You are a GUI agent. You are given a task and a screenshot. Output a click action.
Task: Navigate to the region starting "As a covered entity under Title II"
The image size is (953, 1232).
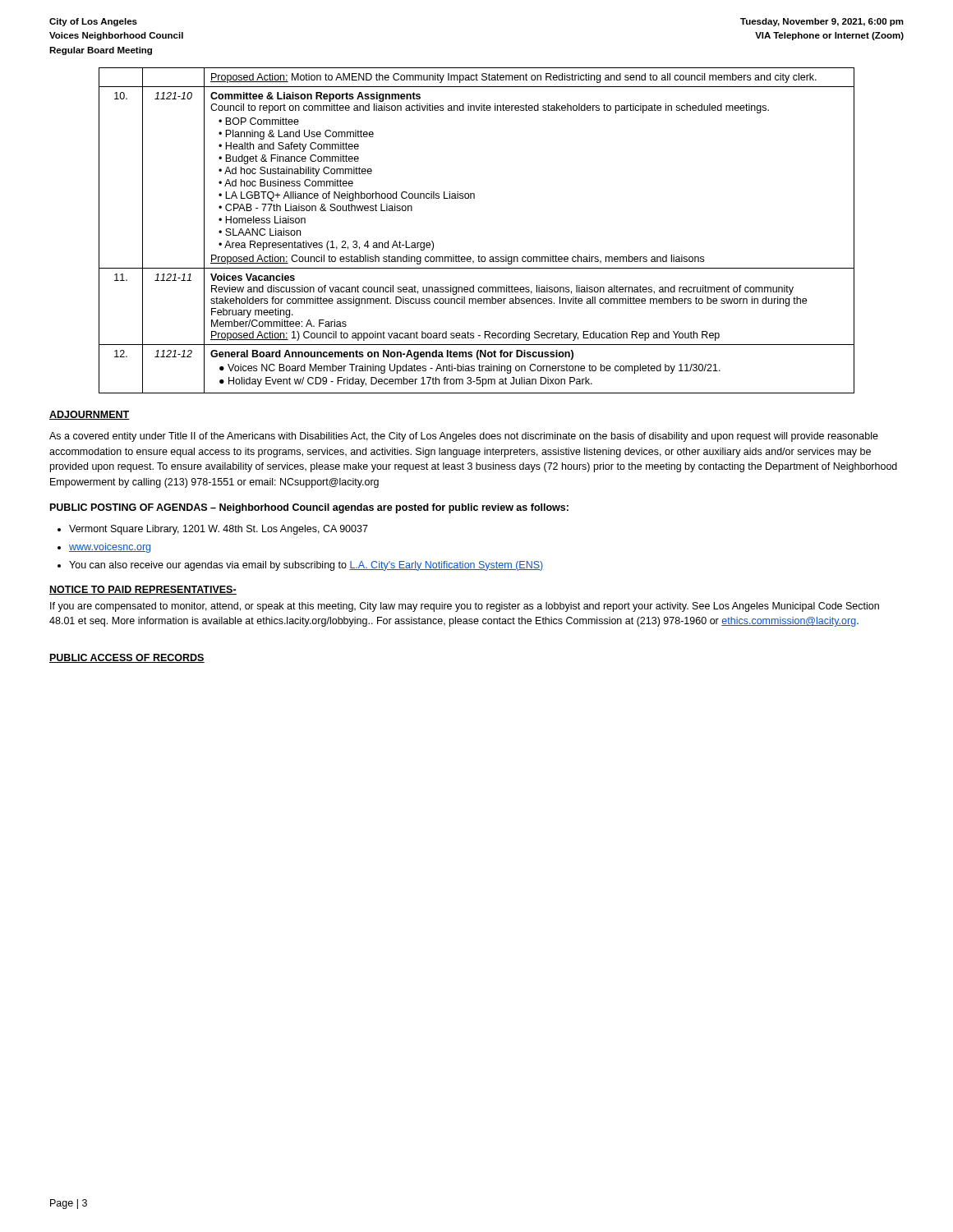(473, 459)
